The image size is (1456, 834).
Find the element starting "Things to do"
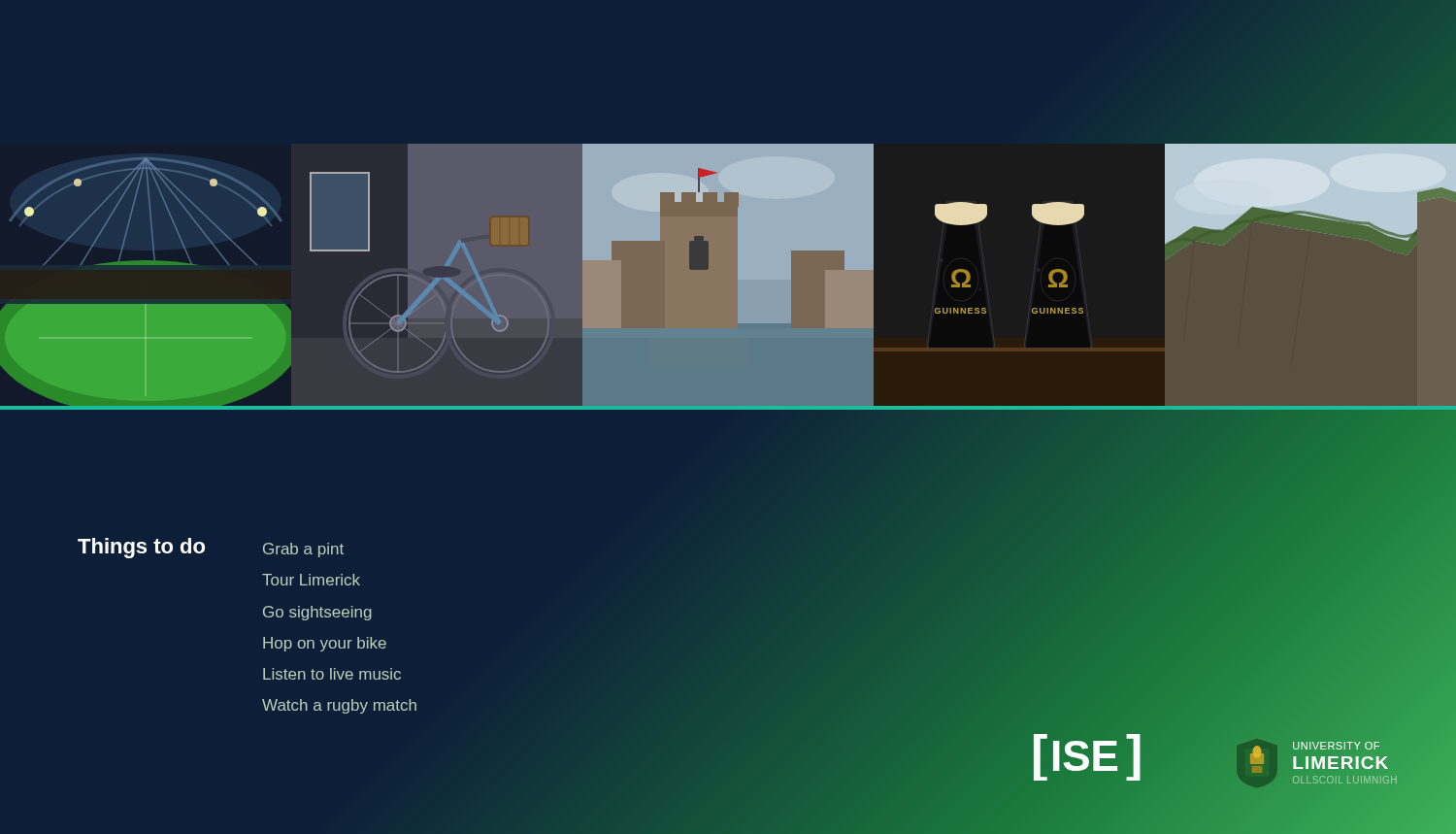tap(142, 546)
